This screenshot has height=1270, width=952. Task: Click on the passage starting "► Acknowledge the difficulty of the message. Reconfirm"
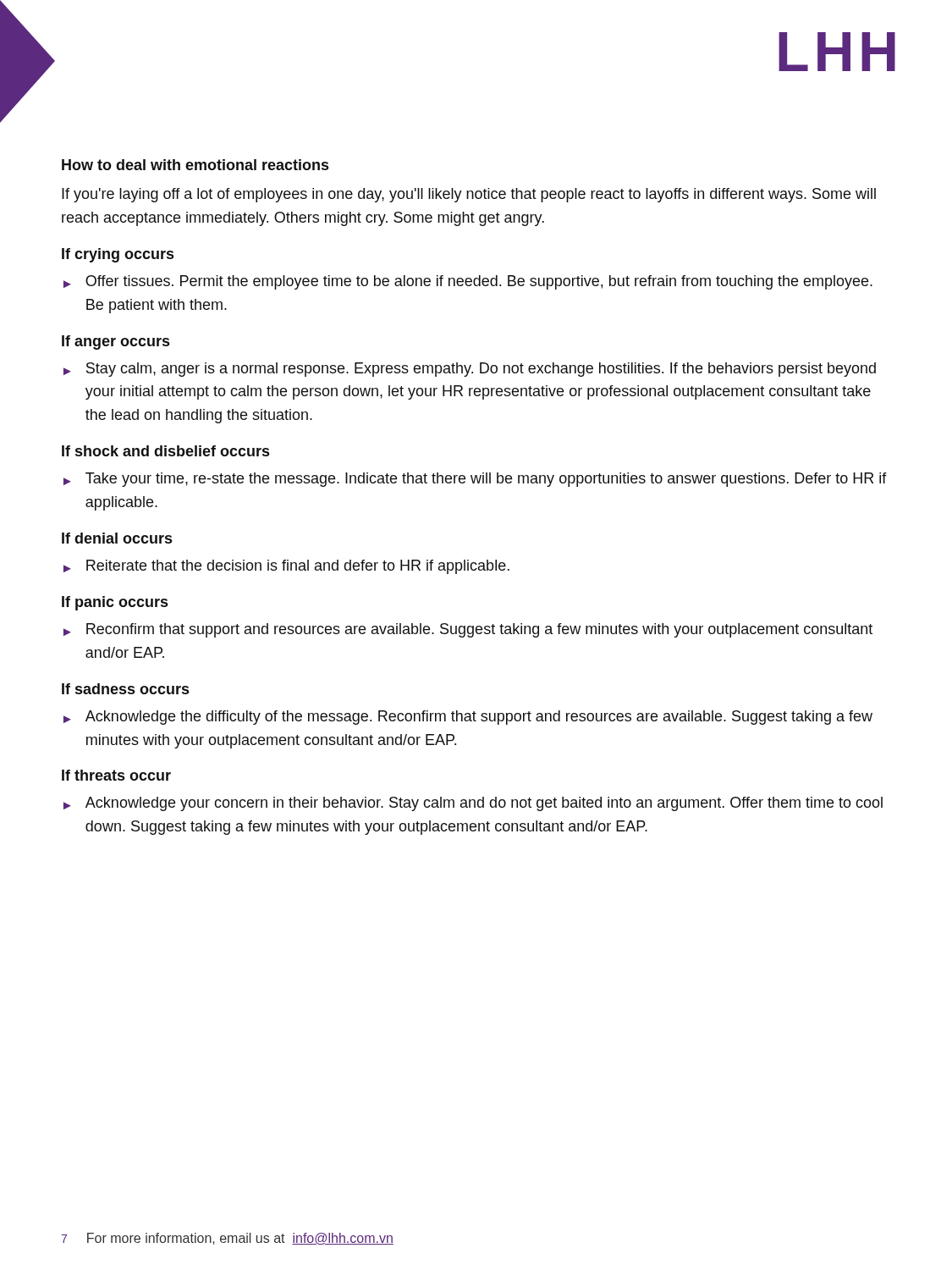click(476, 729)
